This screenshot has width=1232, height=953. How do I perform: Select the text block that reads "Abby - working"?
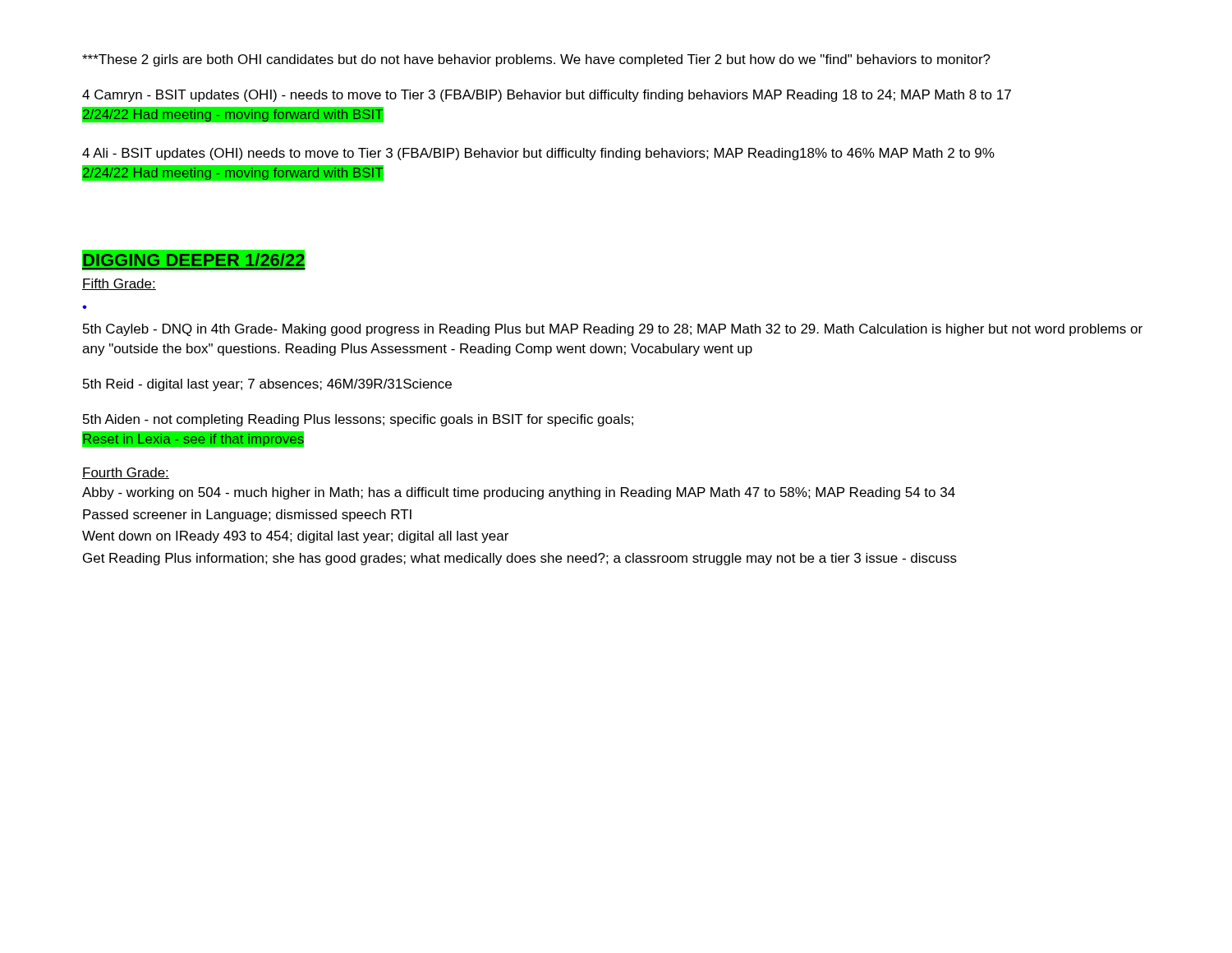(x=519, y=492)
